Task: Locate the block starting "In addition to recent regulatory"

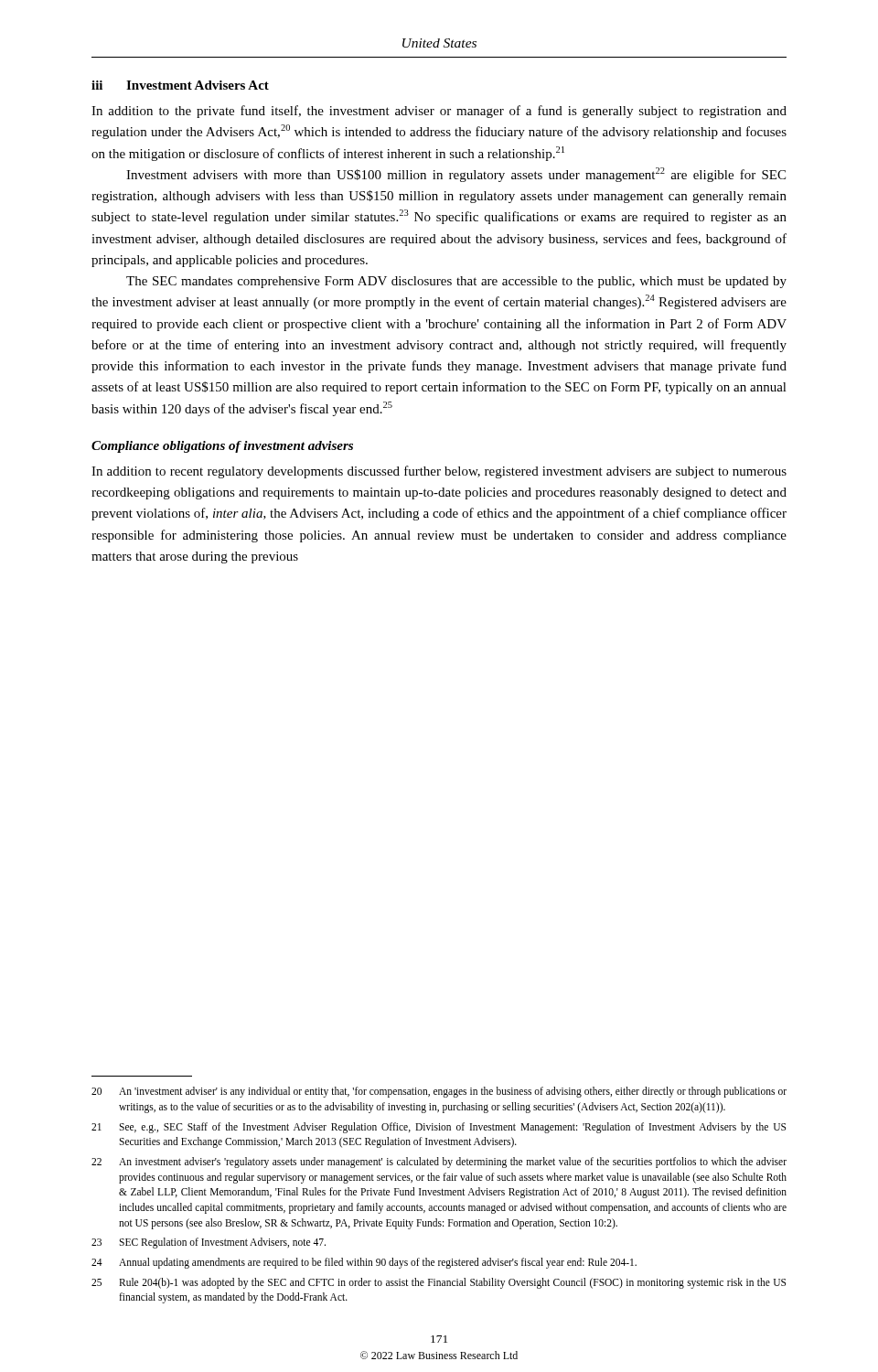Action: tap(439, 514)
